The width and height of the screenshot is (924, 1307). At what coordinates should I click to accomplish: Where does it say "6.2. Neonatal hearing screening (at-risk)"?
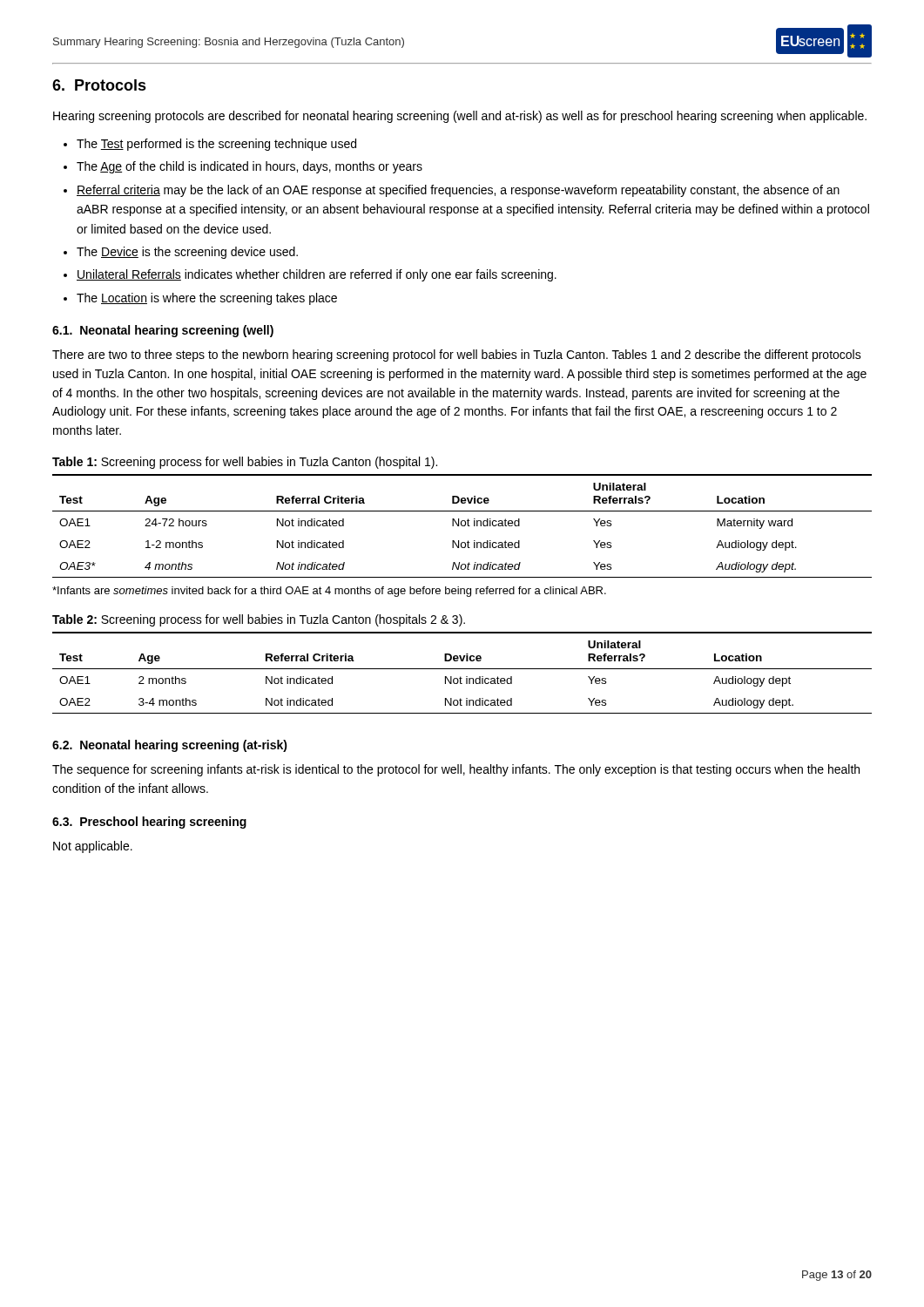point(170,745)
